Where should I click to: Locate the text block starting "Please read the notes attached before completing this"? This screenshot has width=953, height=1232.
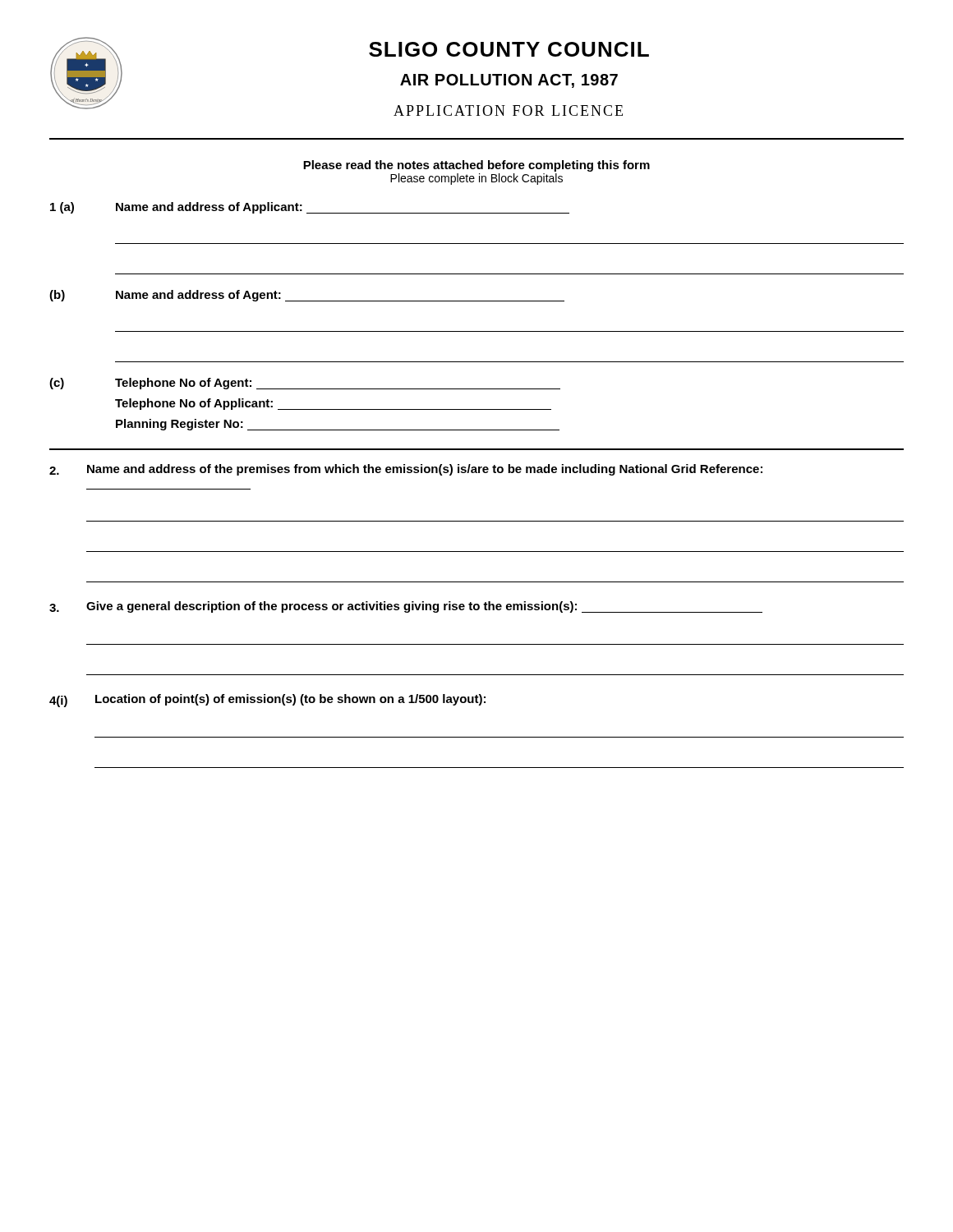tap(476, 171)
